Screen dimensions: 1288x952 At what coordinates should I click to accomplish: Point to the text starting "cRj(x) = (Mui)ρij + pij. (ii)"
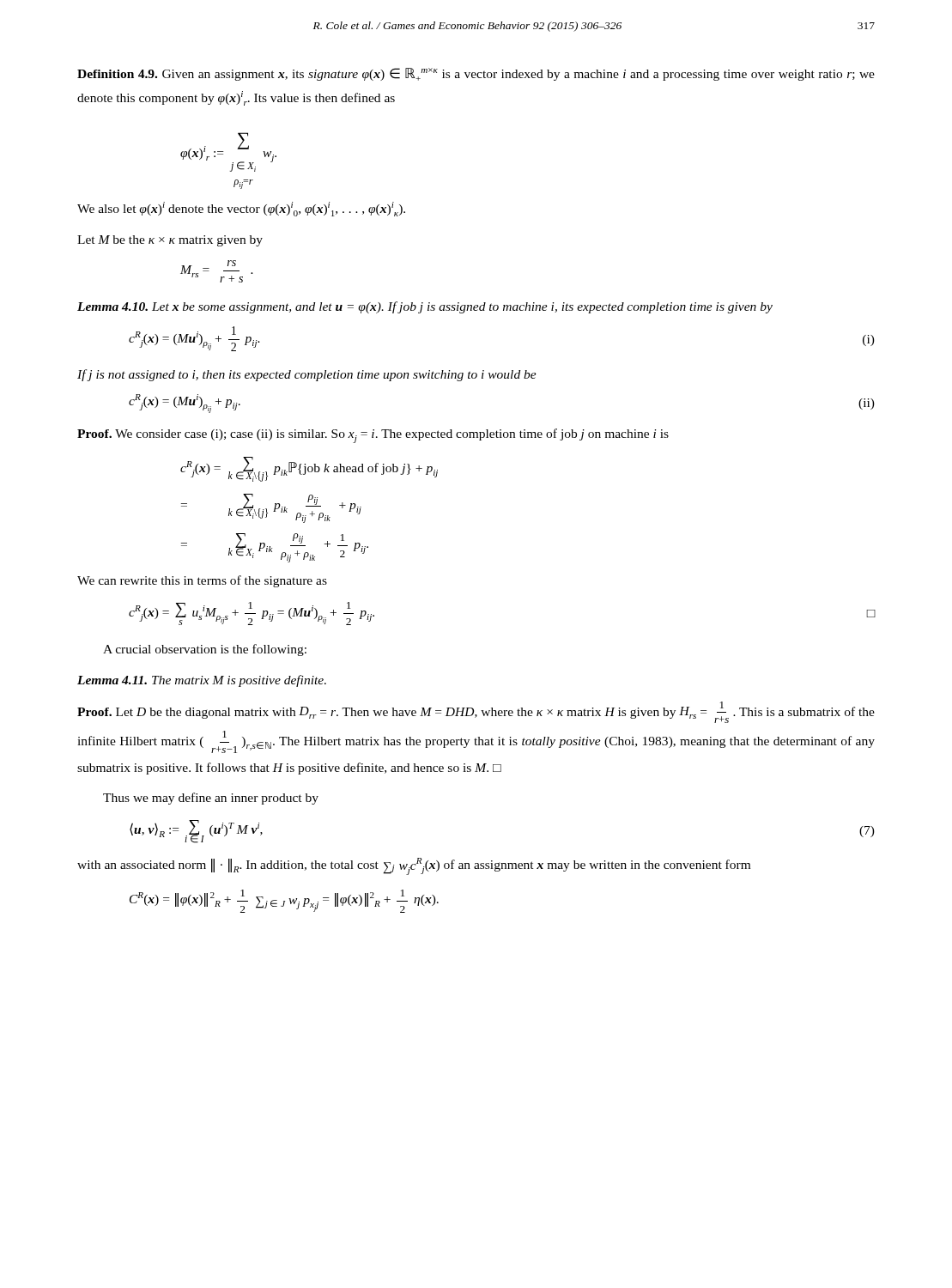[x=183, y=403]
